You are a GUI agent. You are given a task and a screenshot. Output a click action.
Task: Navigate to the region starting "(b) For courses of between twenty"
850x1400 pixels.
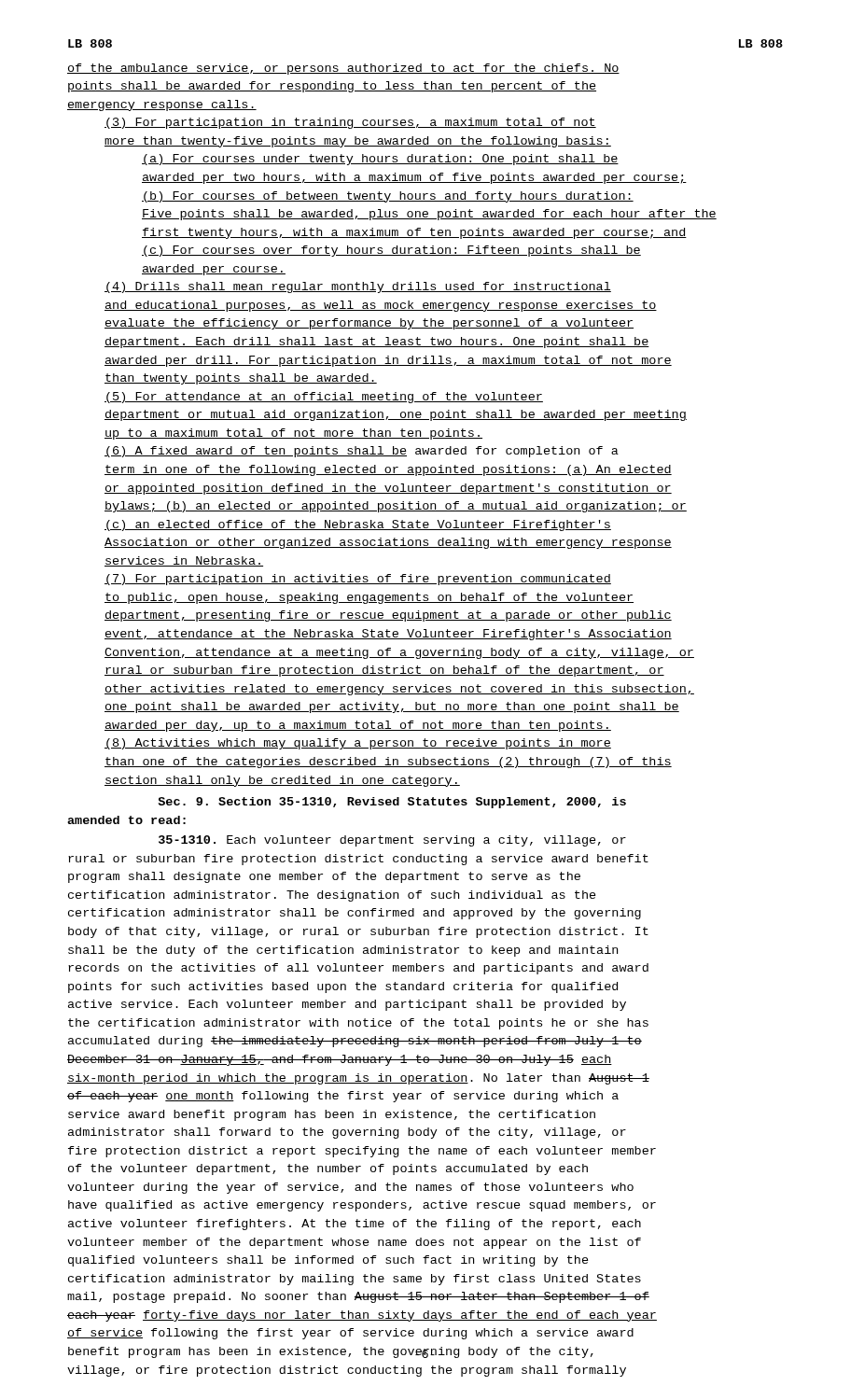462,215
